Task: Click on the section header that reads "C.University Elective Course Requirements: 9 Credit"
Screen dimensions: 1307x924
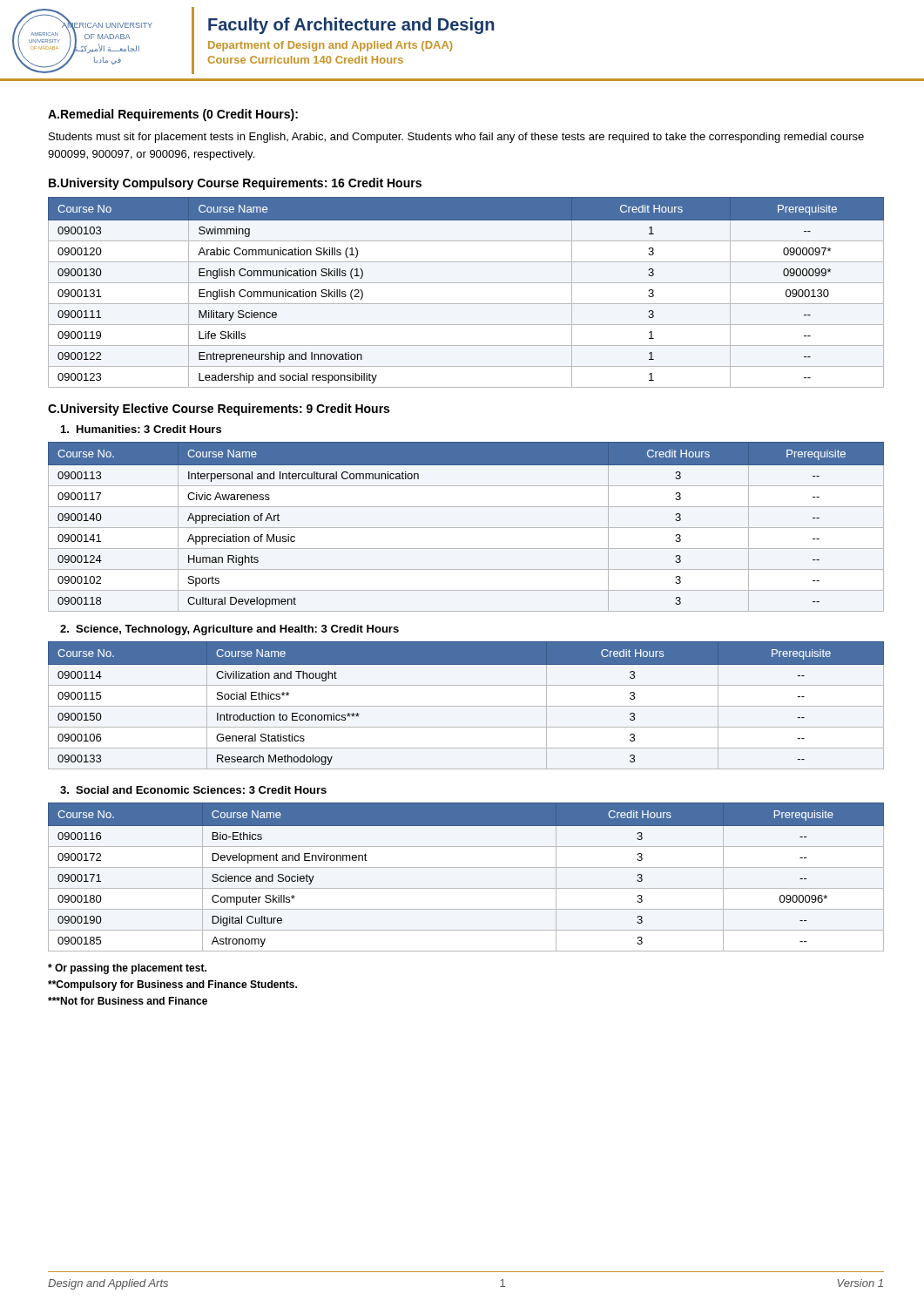Action: click(219, 409)
